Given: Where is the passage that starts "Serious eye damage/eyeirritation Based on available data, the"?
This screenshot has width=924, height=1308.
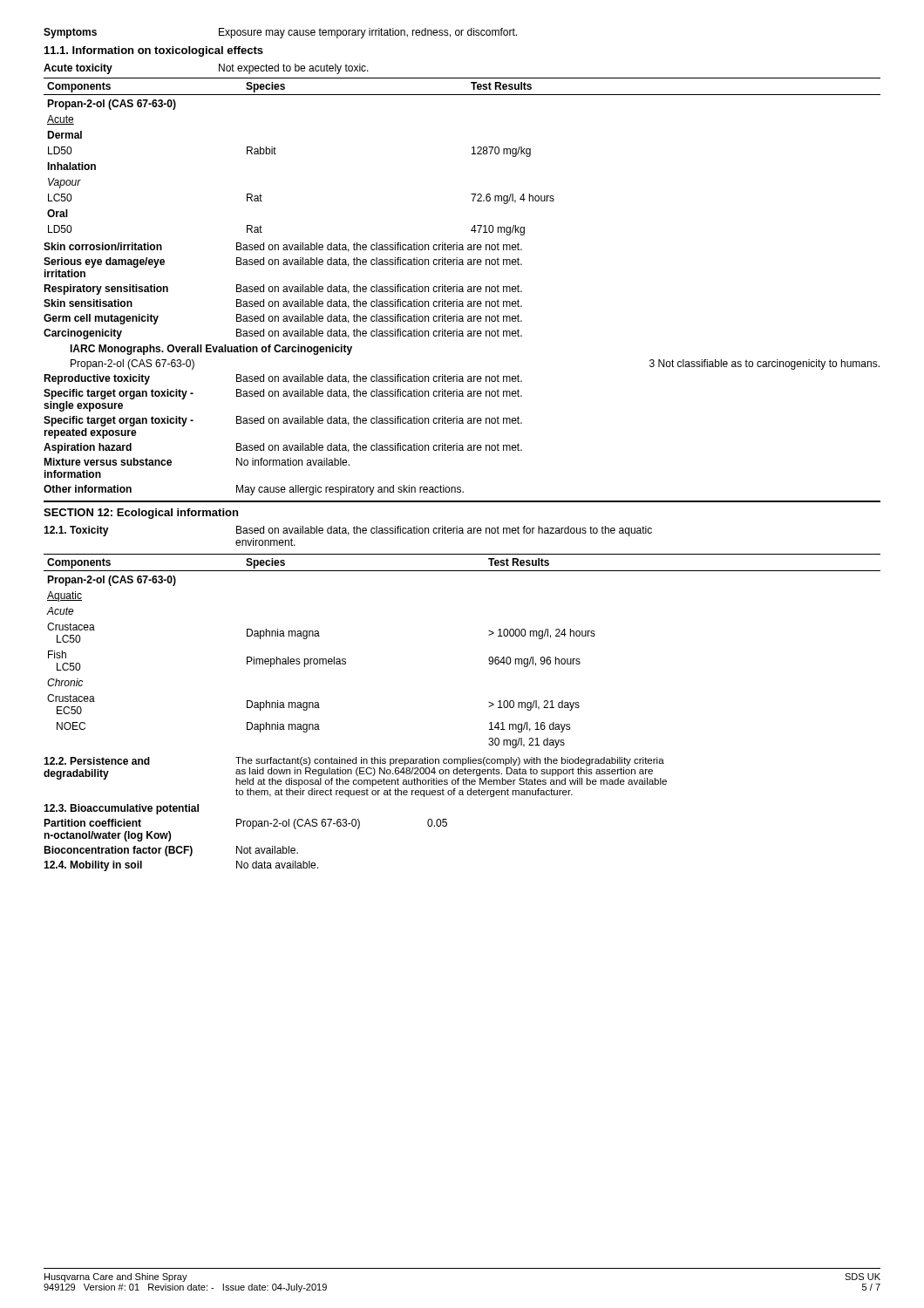Looking at the screenshot, I should click(x=283, y=268).
